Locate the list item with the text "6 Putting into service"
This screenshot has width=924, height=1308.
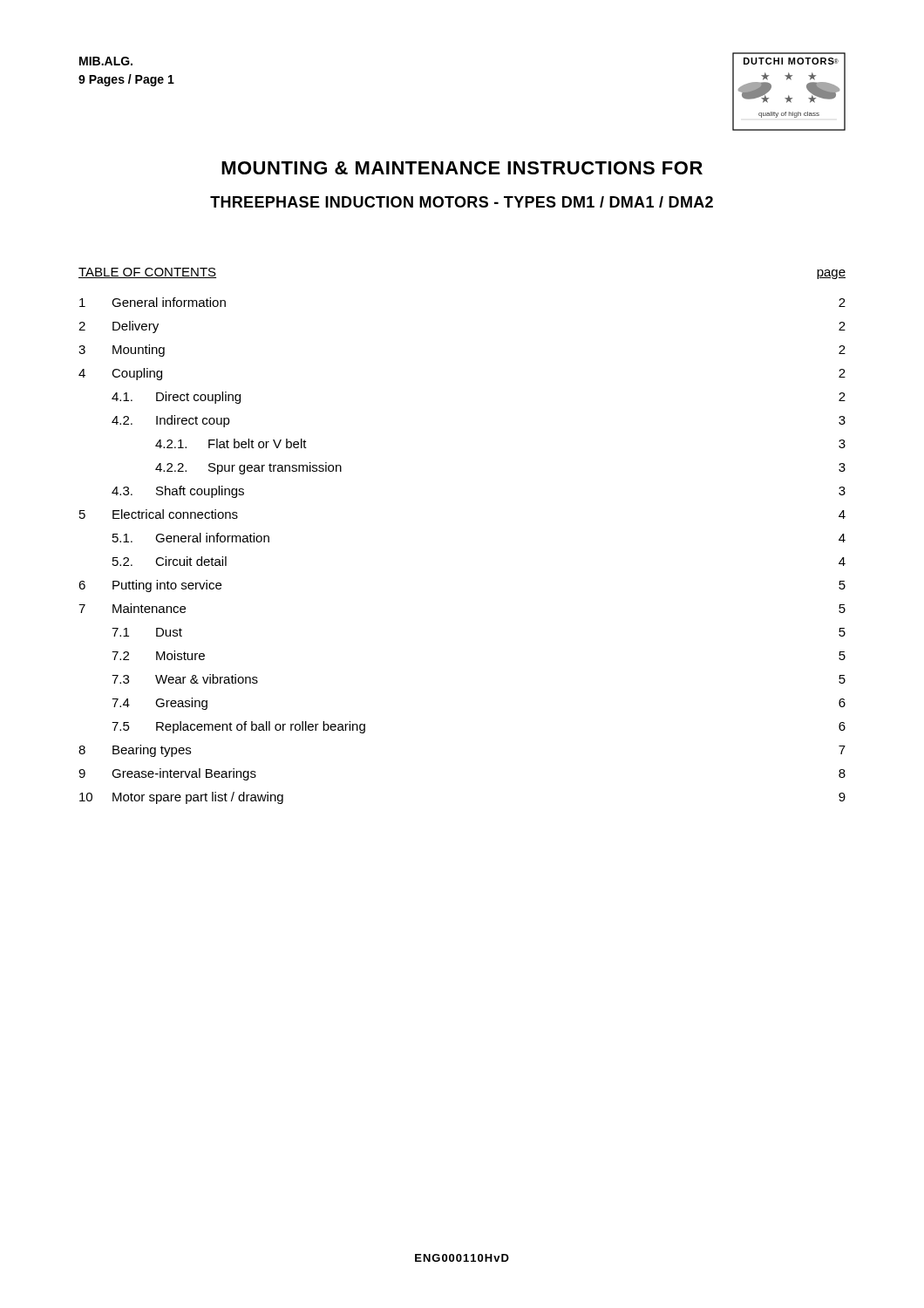click(x=168, y=586)
